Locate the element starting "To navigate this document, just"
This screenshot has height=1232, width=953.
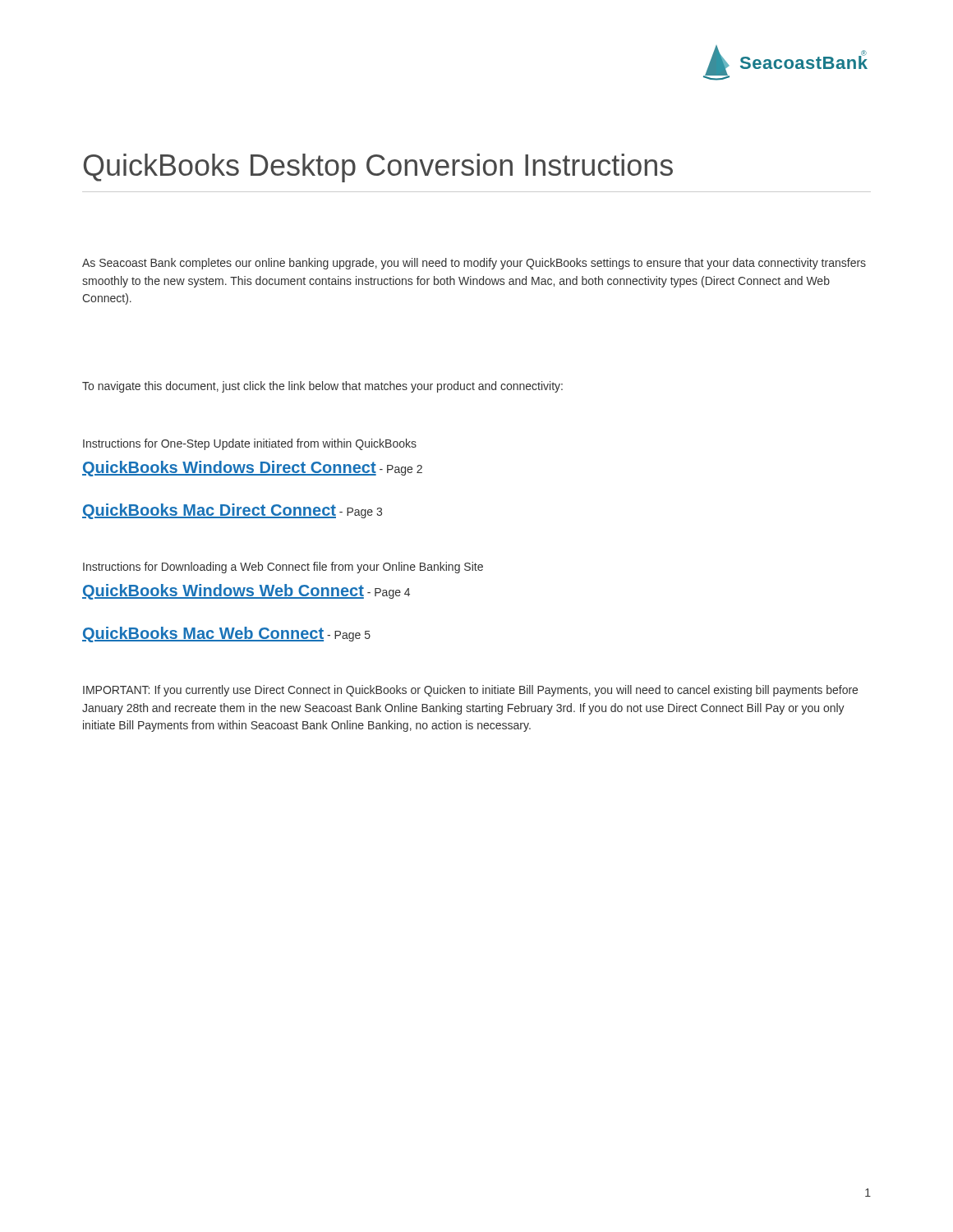pos(323,386)
